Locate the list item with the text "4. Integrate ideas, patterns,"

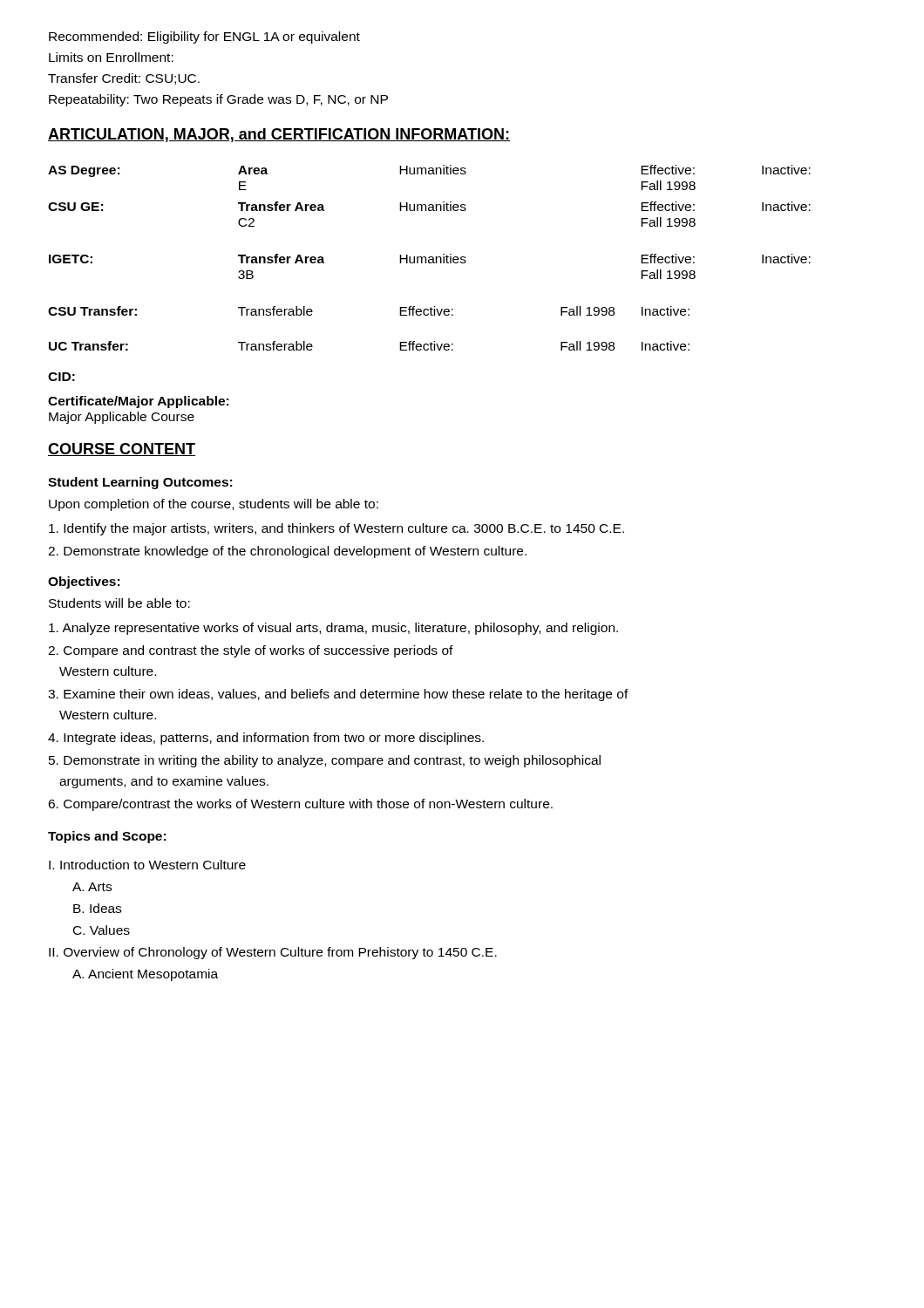coord(266,737)
